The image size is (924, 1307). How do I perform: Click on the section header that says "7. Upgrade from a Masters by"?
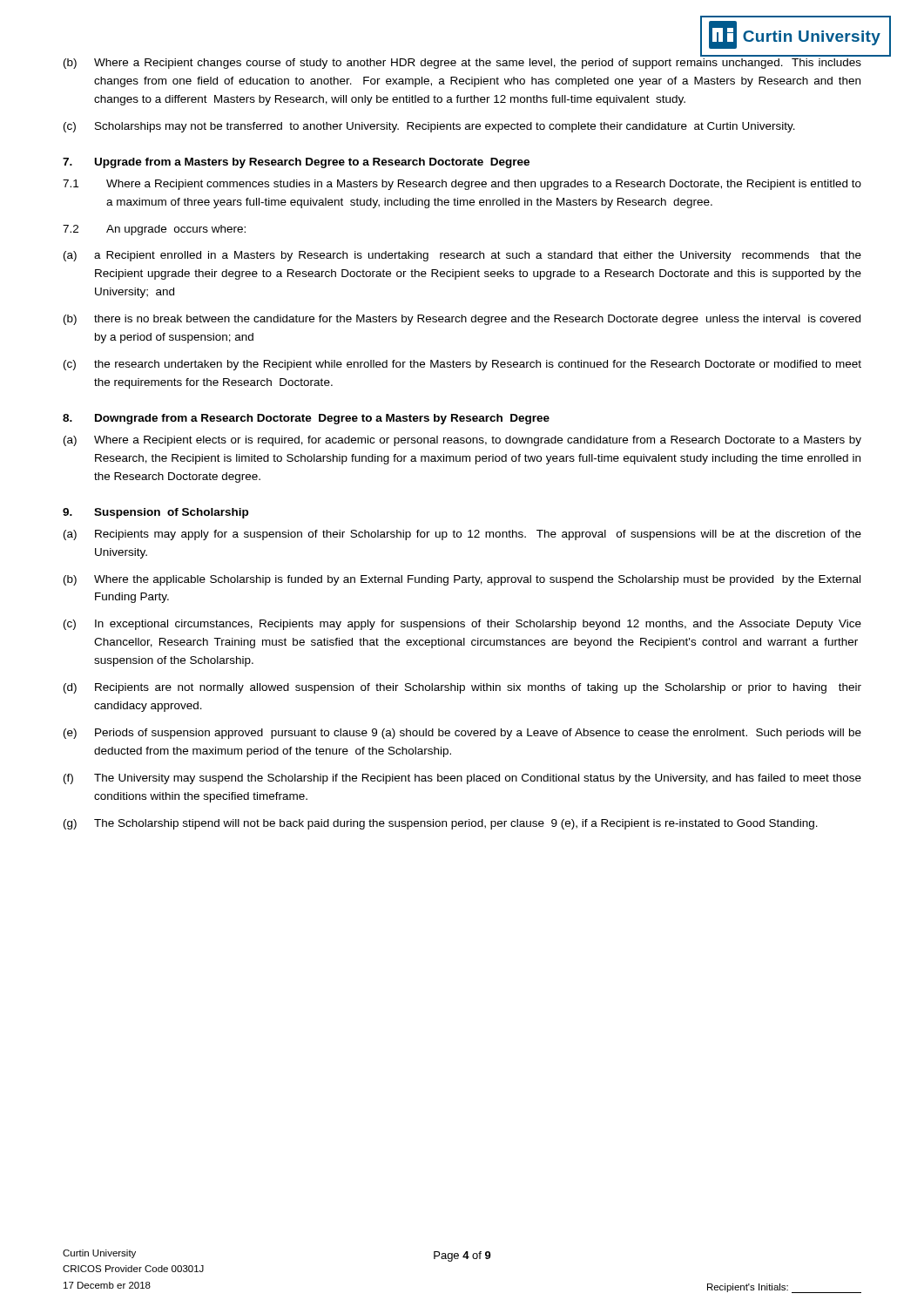(x=462, y=161)
